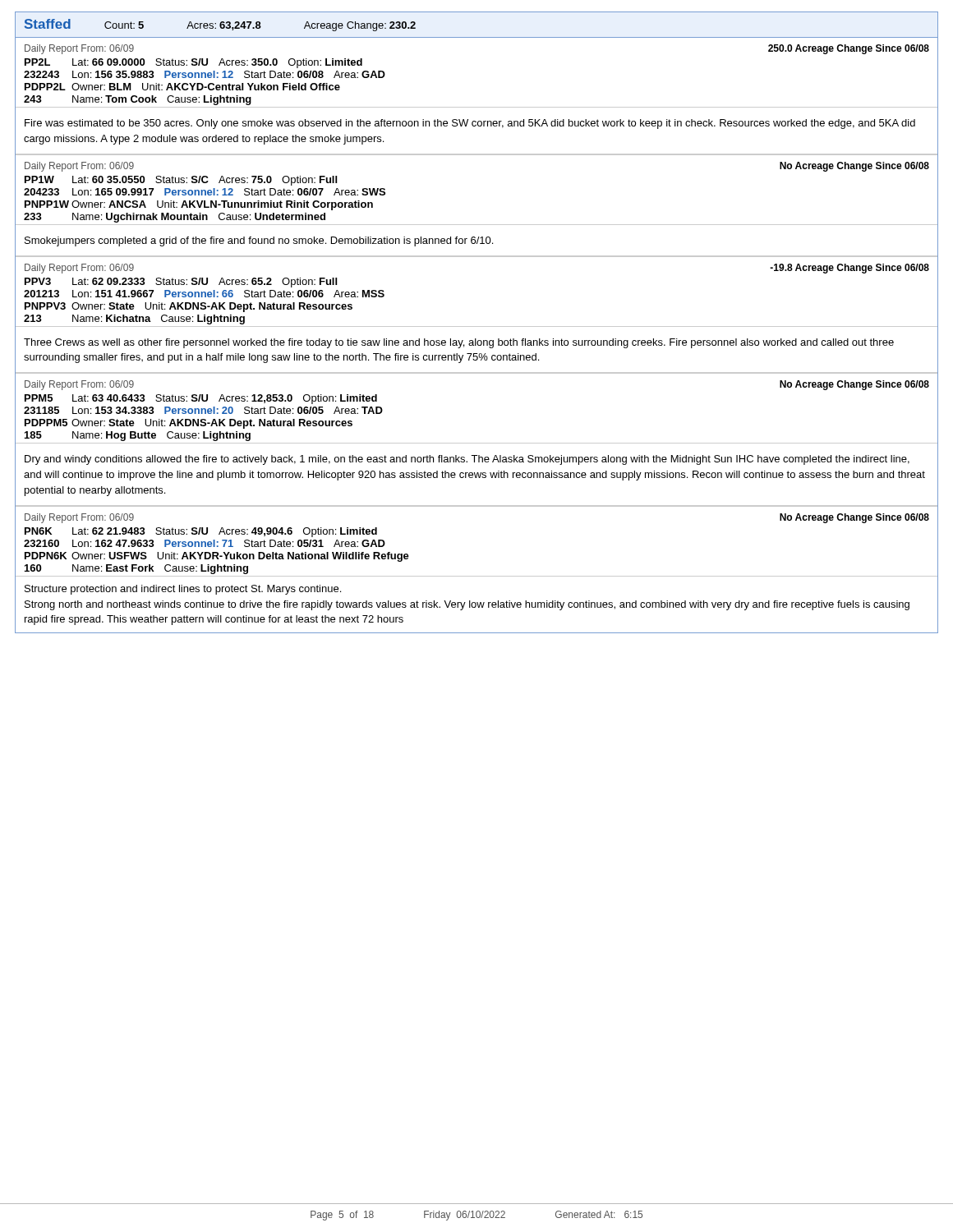Click where it says "Staffed Count:5 Acres:63,247.8 Acreage Change:230.2"
The height and width of the screenshot is (1232, 953).
[225, 25]
